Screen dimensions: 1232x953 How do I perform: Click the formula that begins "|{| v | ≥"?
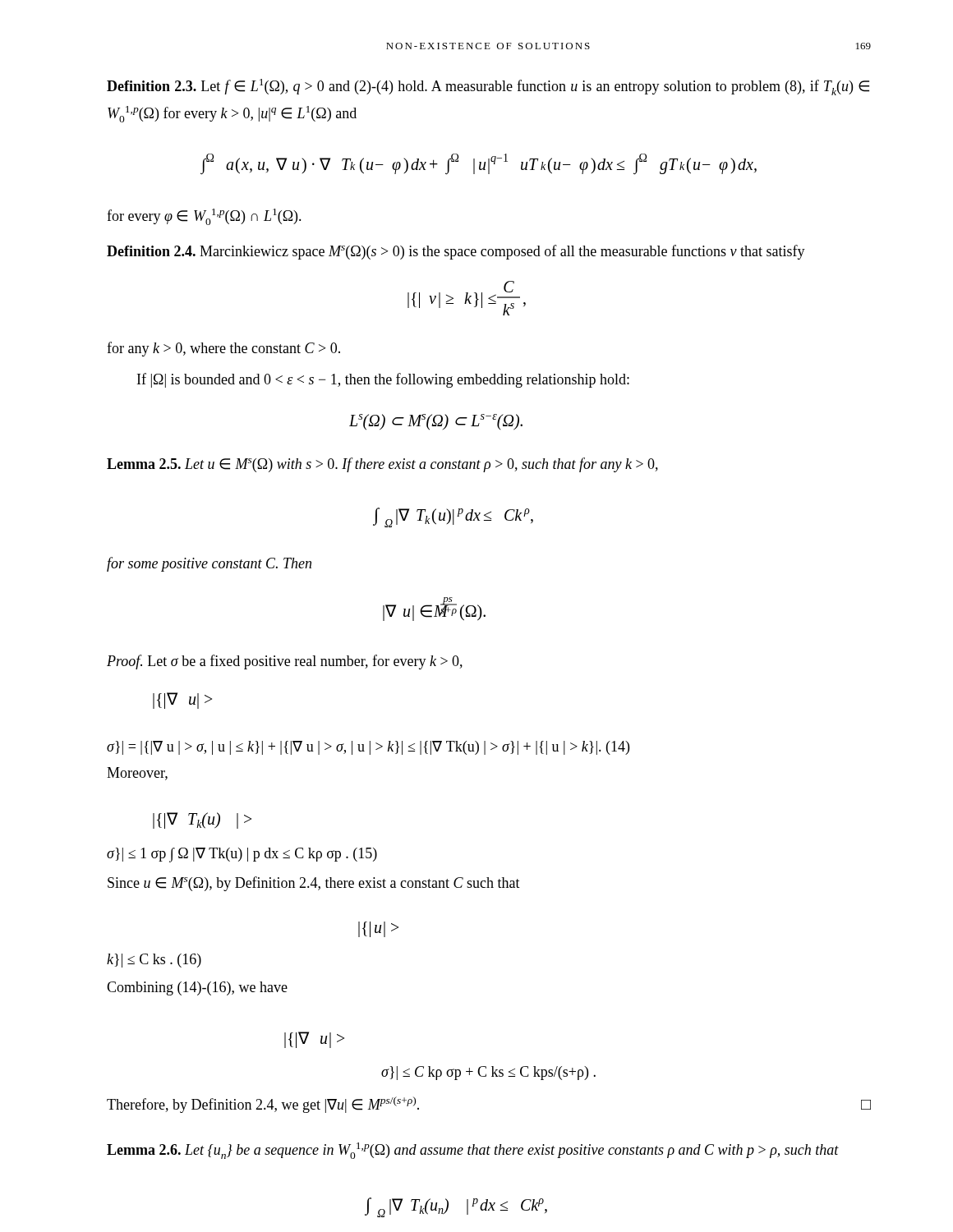coord(489,299)
